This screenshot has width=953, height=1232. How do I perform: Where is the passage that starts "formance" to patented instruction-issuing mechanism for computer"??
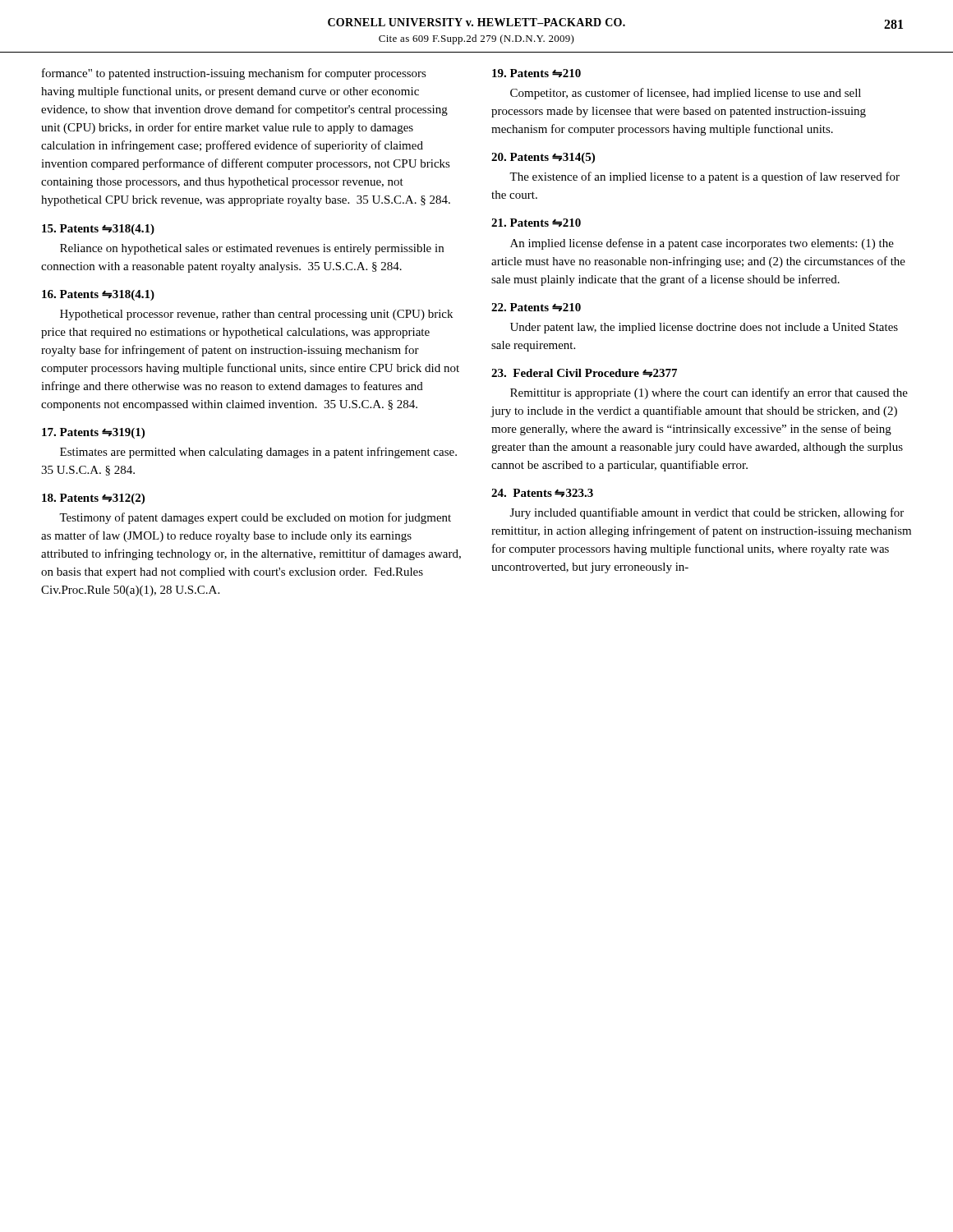tap(251, 137)
